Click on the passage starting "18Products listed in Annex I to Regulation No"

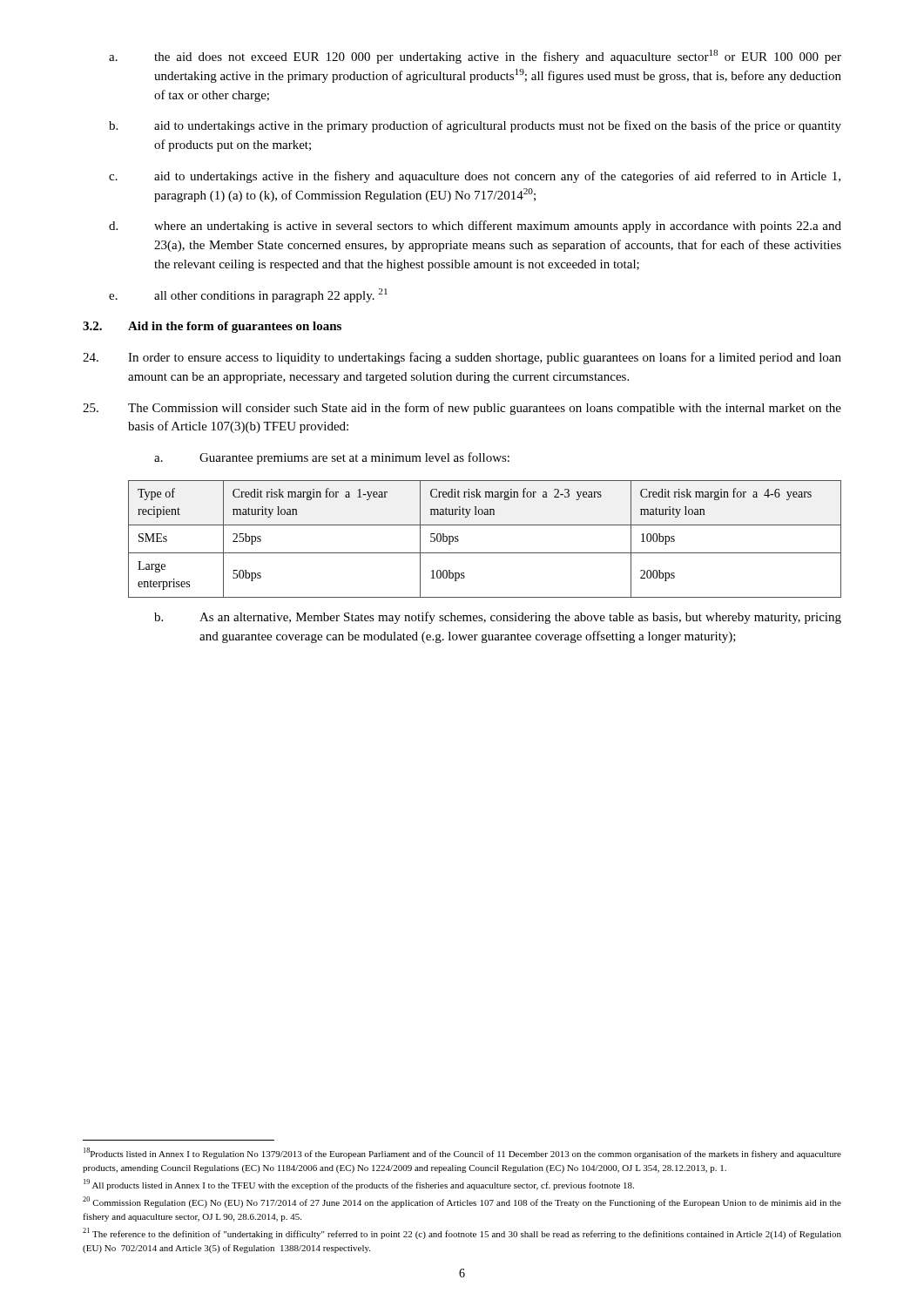click(462, 1160)
